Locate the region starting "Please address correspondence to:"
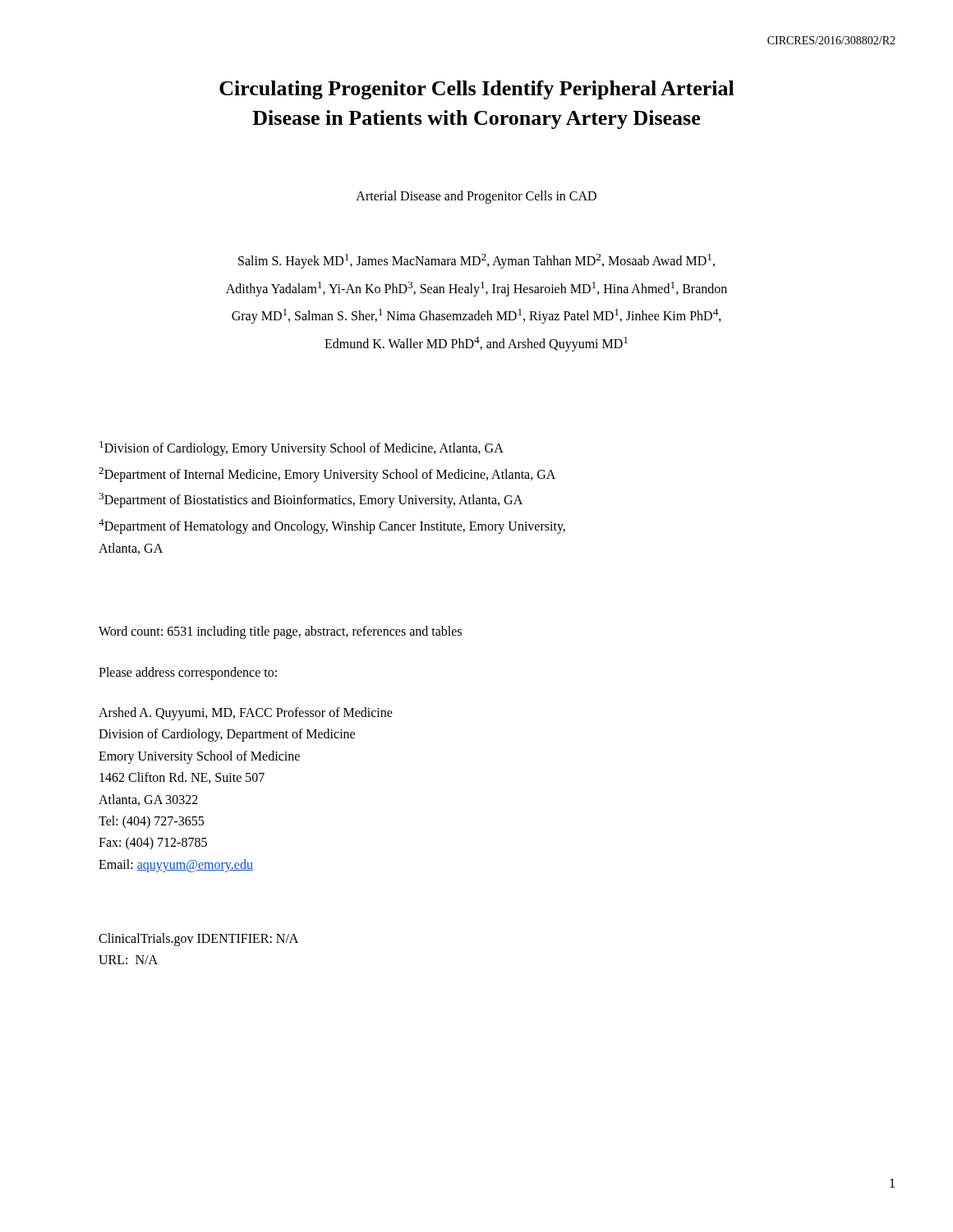This screenshot has height=1232, width=953. 188,672
